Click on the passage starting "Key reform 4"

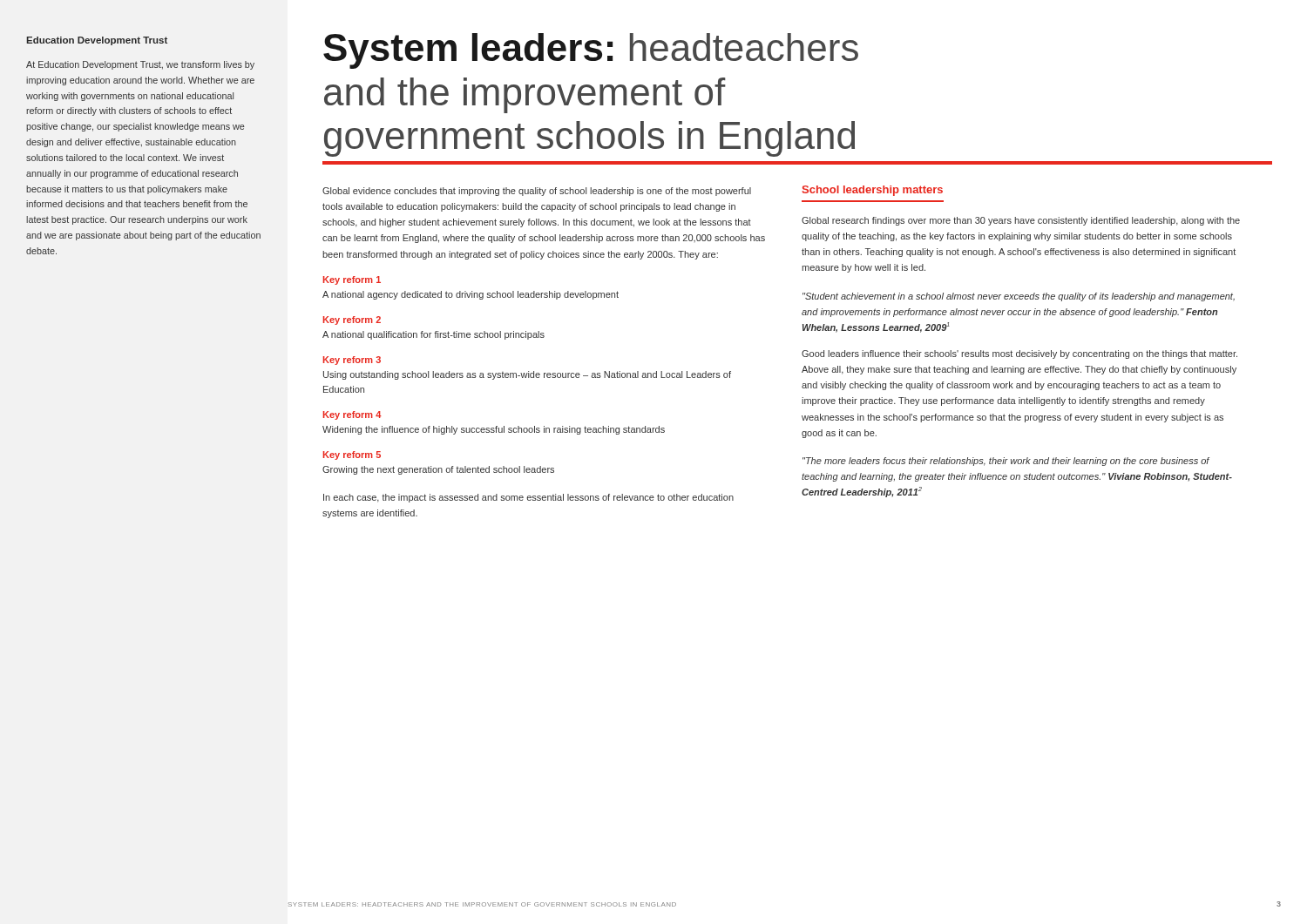click(x=545, y=423)
